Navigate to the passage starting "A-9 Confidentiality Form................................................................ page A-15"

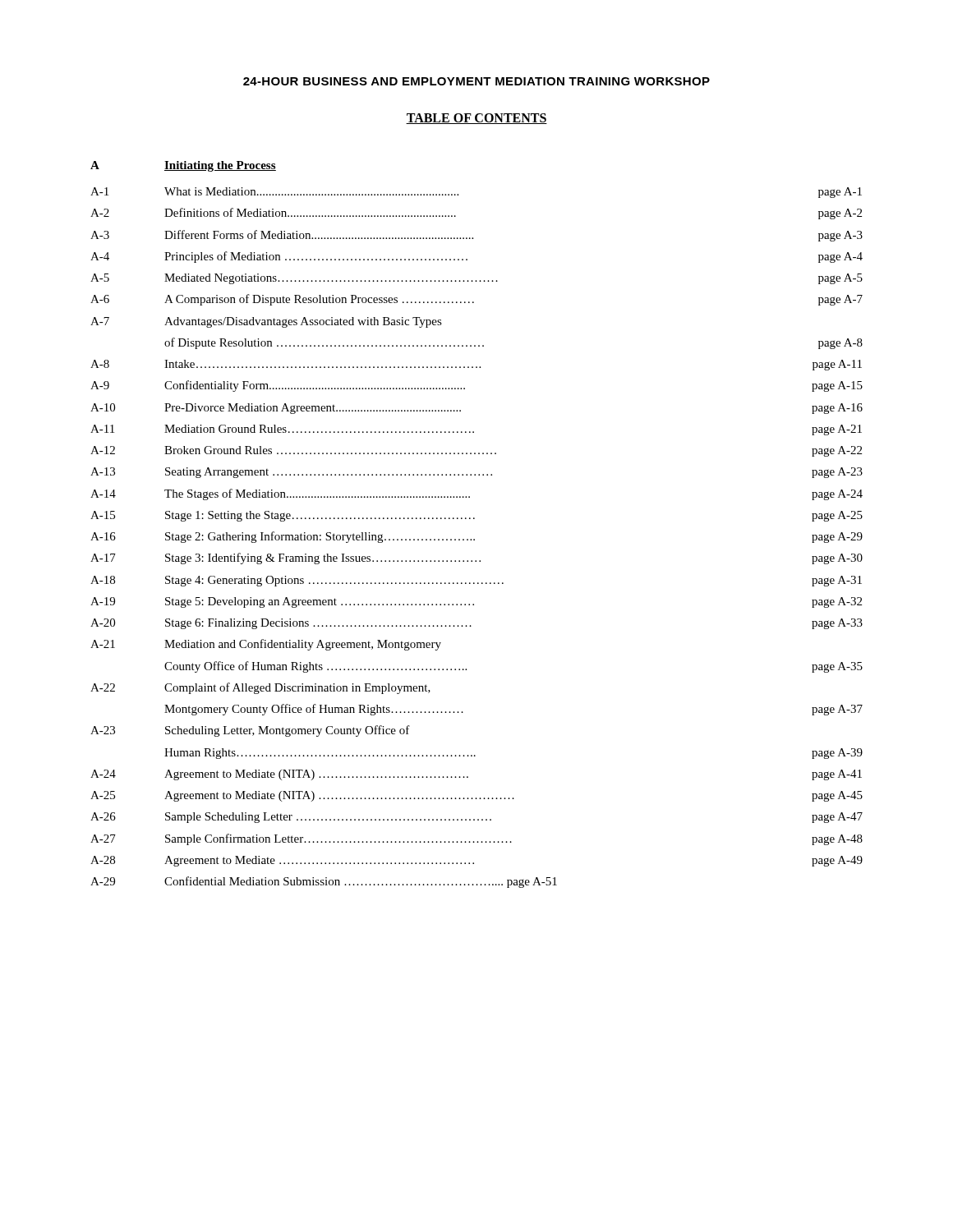[x=476, y=386]
